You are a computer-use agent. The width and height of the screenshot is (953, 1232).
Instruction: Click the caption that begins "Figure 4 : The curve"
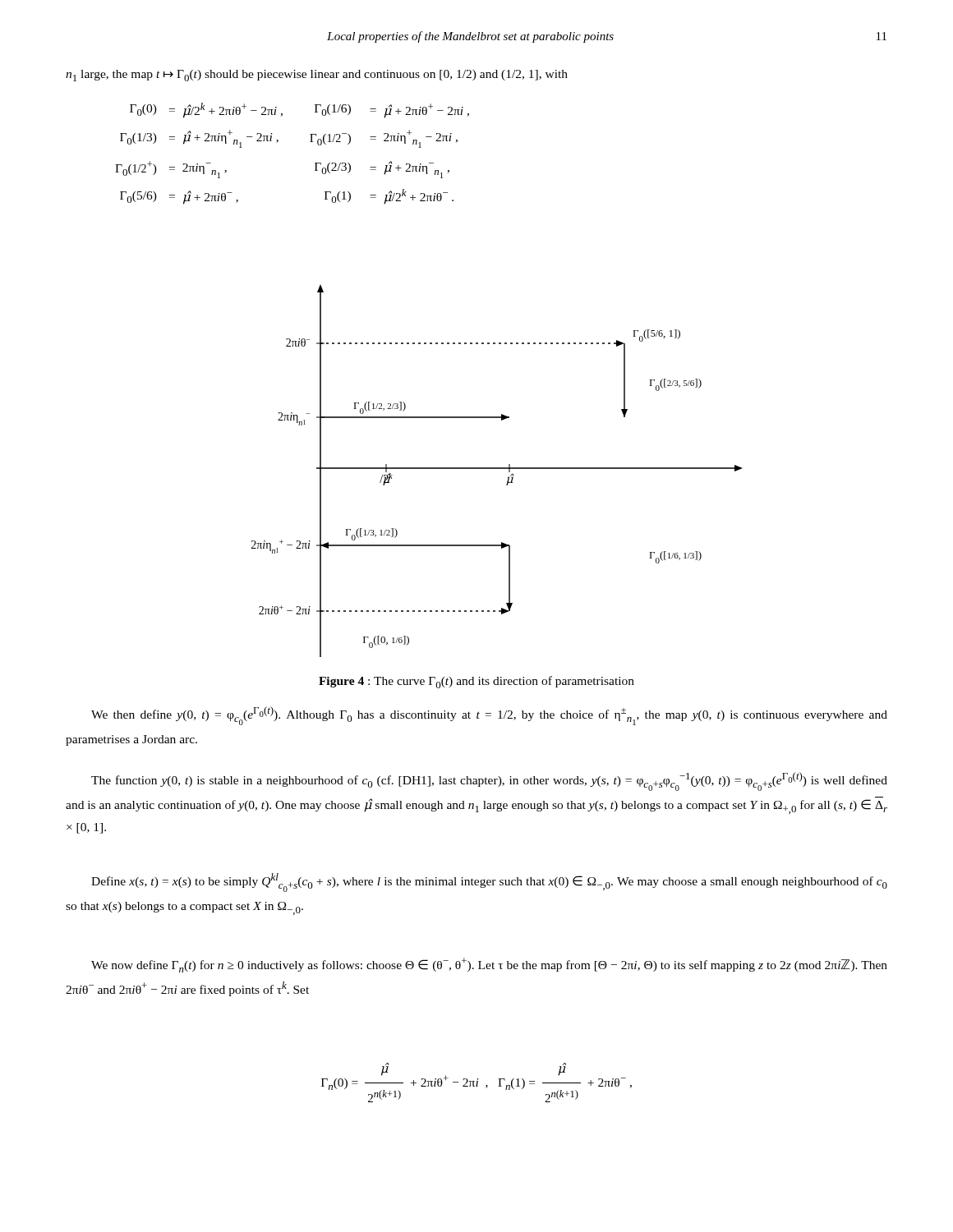(476, 682)
